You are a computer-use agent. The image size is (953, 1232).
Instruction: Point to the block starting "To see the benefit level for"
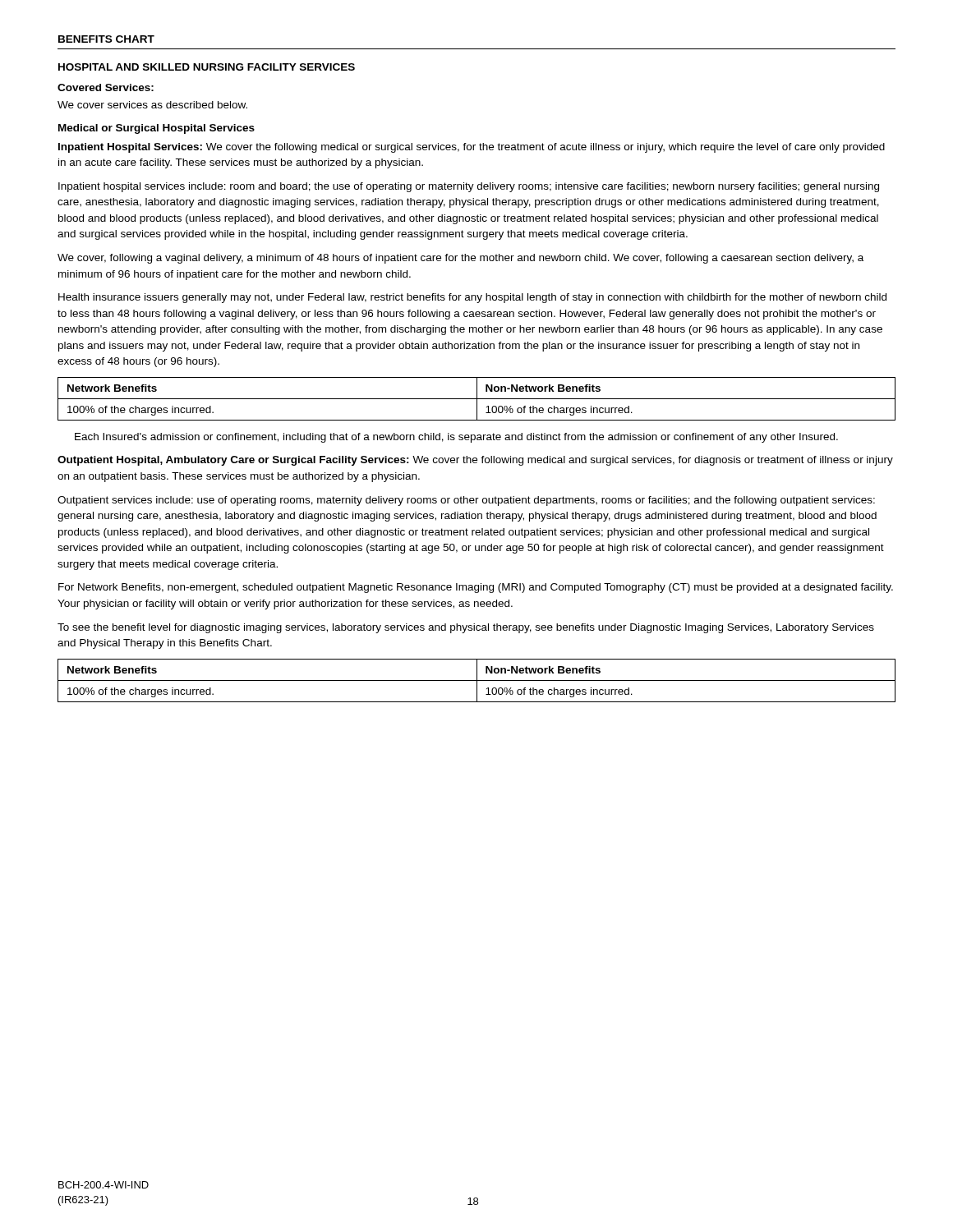(466, 635)
